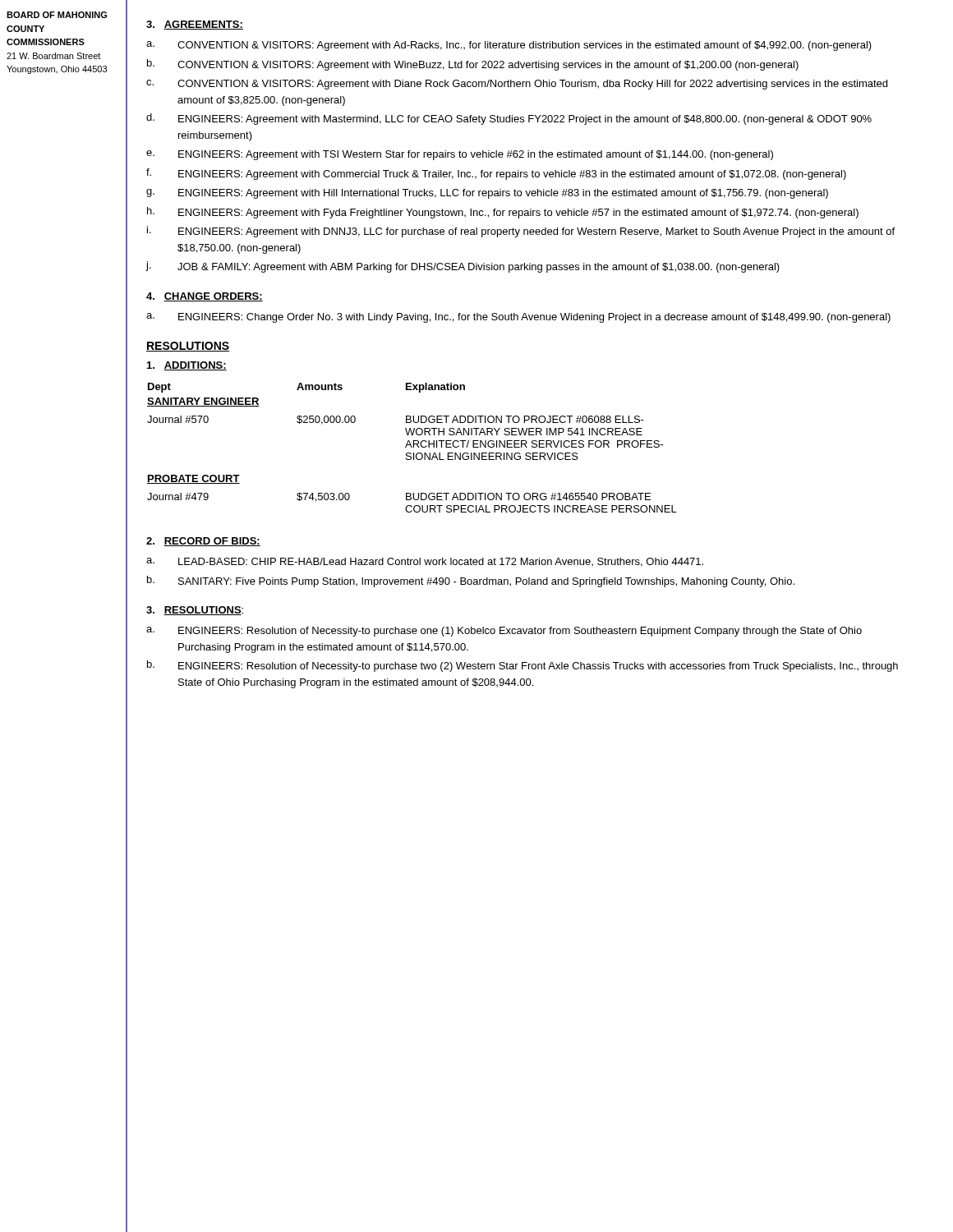Screen dimensions: 1232x953
Task: Select the section header with the text "2. RECORD OF BIDS:"
Action: click(x=203, y=541)
